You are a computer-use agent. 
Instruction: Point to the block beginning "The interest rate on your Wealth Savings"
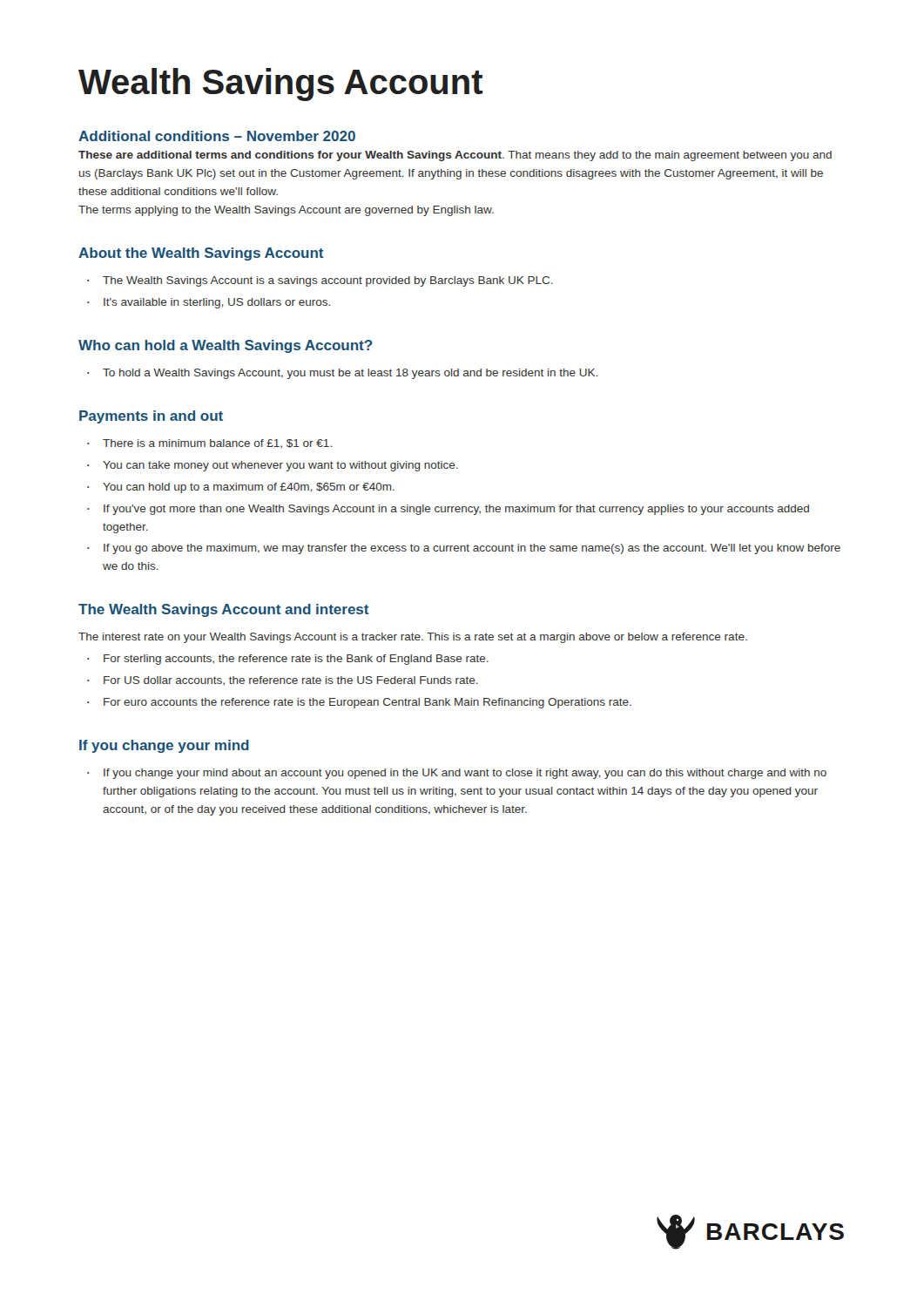(x=413, y=637)
